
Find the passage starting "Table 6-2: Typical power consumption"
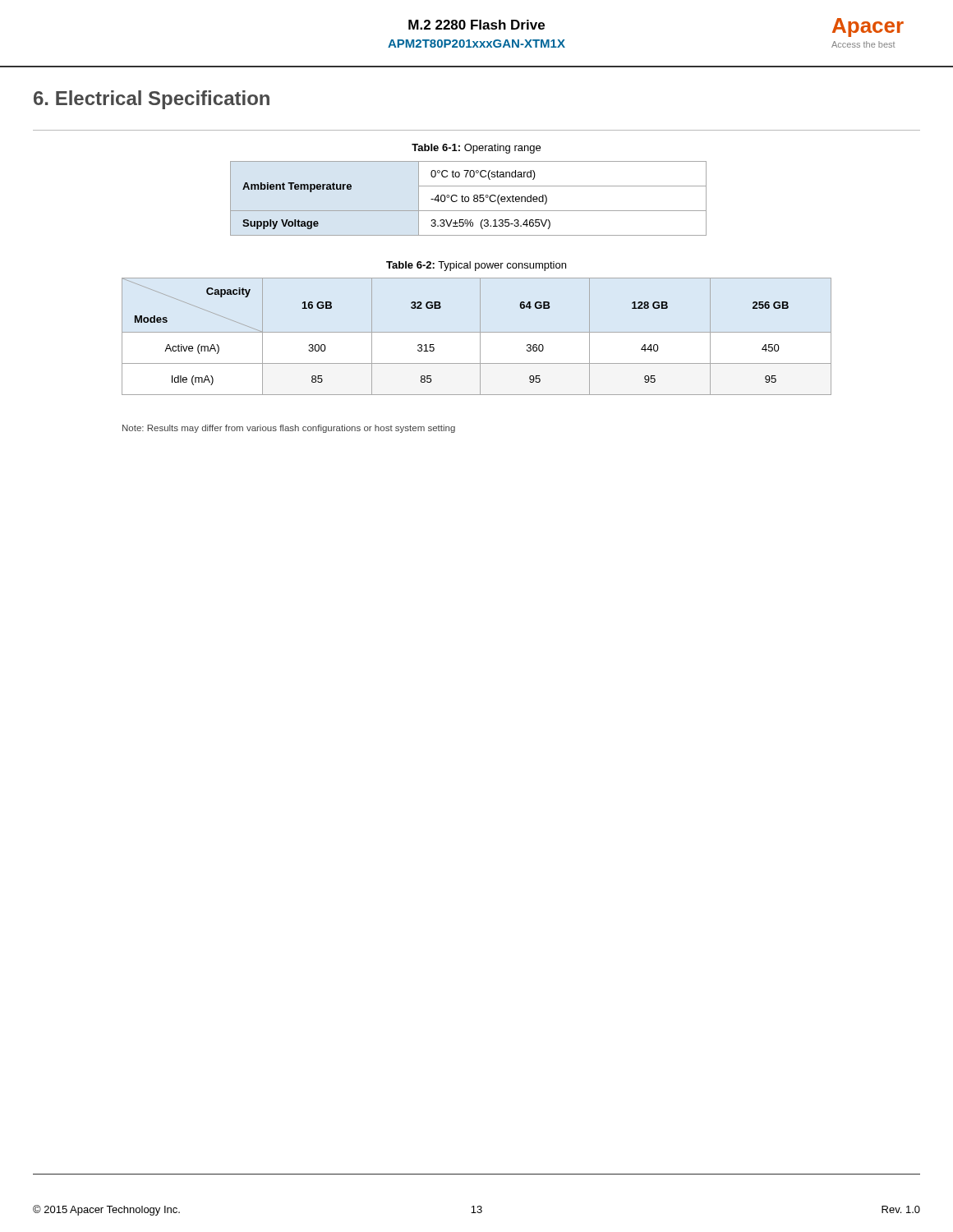(x=476, y=265)
